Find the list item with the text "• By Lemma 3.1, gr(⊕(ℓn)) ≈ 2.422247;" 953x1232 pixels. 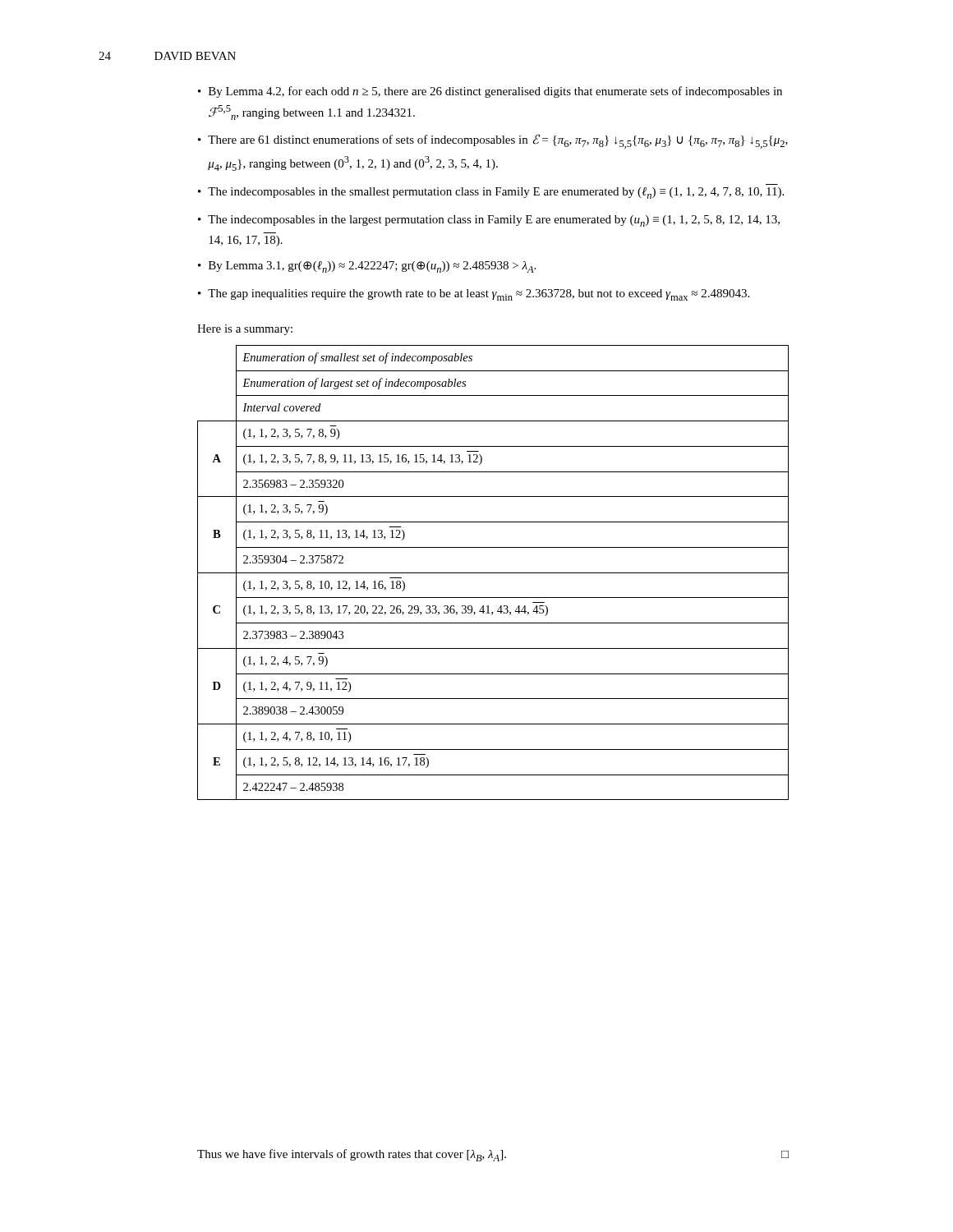(x=493, y=267)
